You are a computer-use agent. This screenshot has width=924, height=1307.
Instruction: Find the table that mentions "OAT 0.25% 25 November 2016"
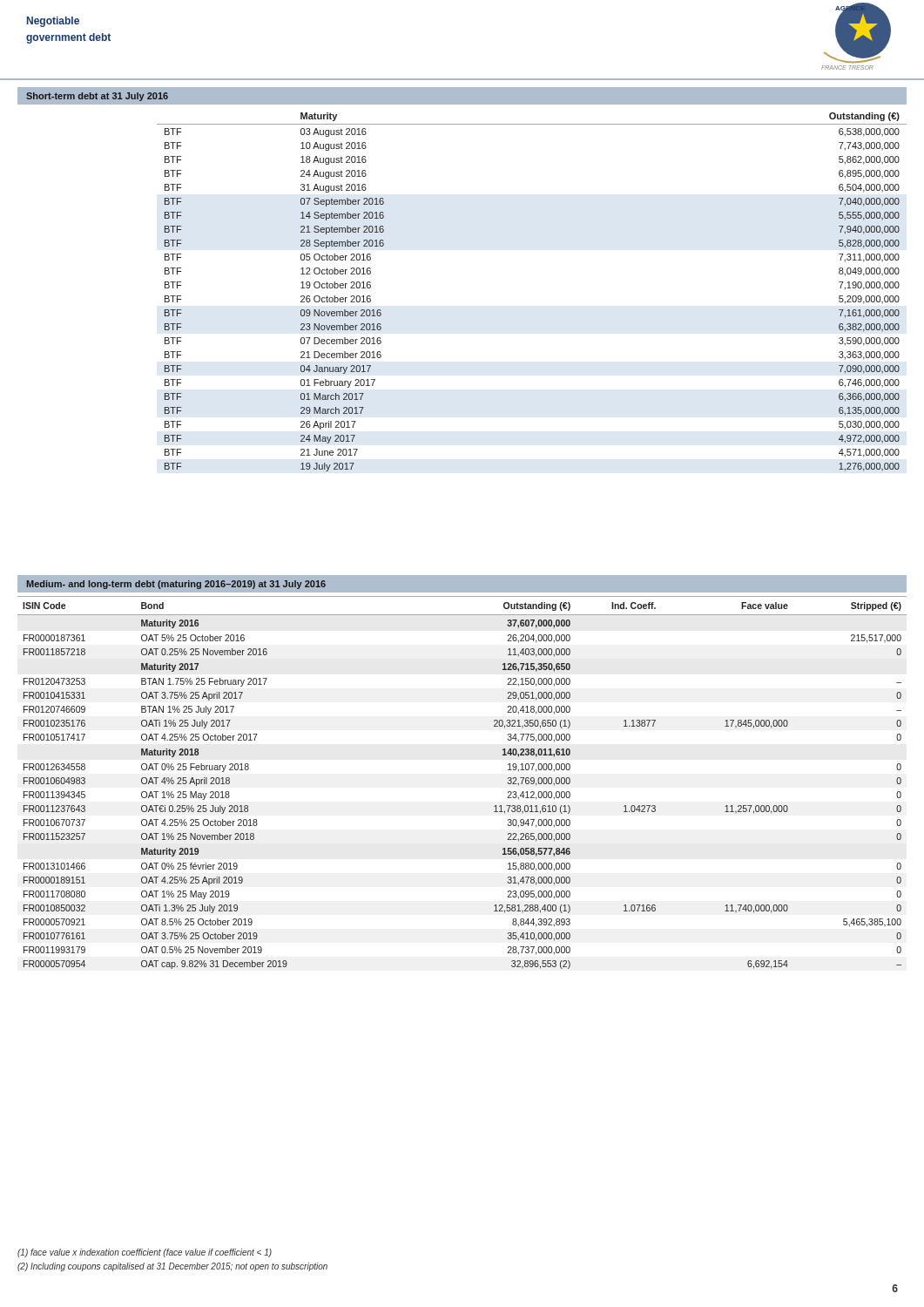tap(462, 783)
